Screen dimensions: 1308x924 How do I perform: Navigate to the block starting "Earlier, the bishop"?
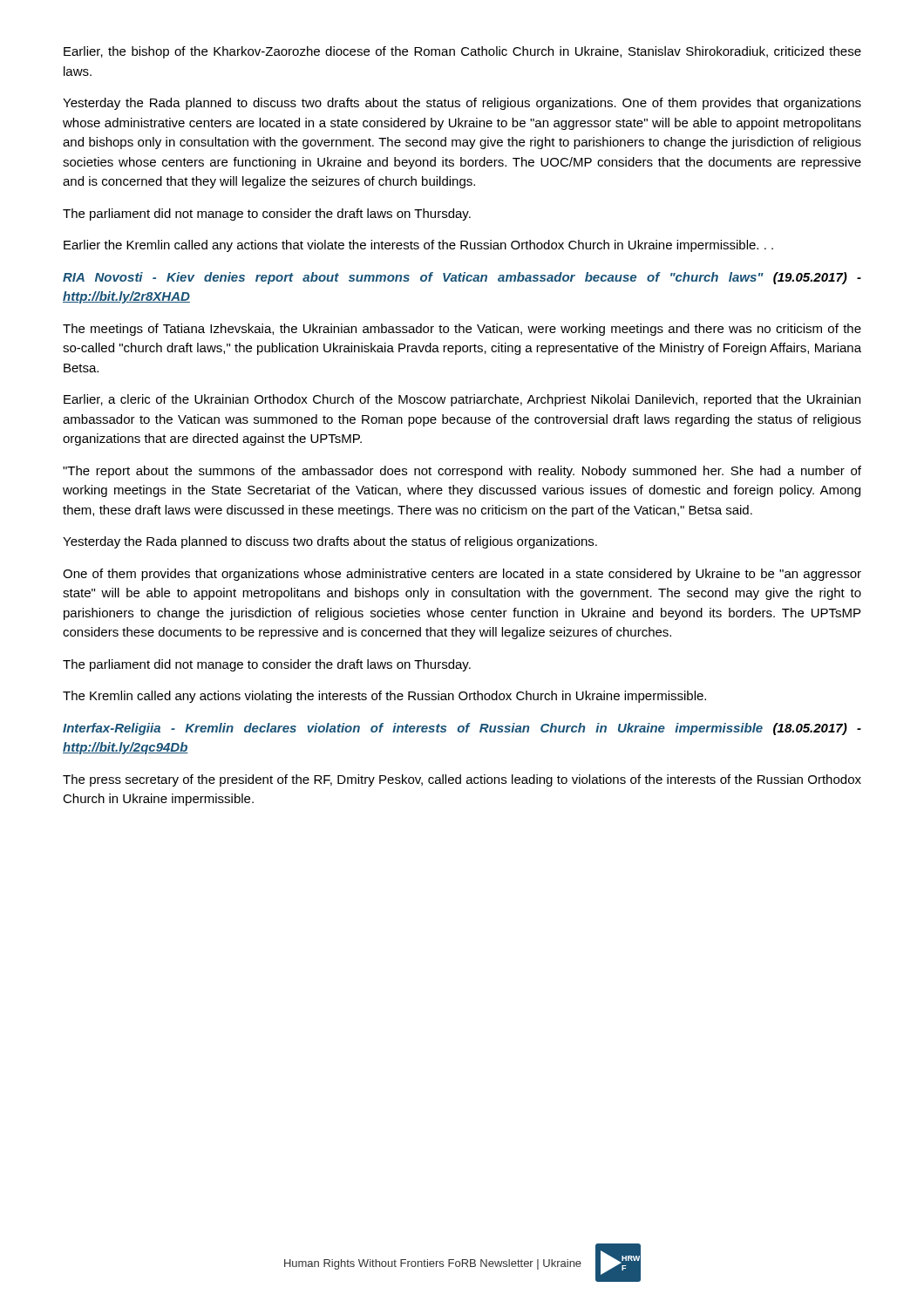462,61
